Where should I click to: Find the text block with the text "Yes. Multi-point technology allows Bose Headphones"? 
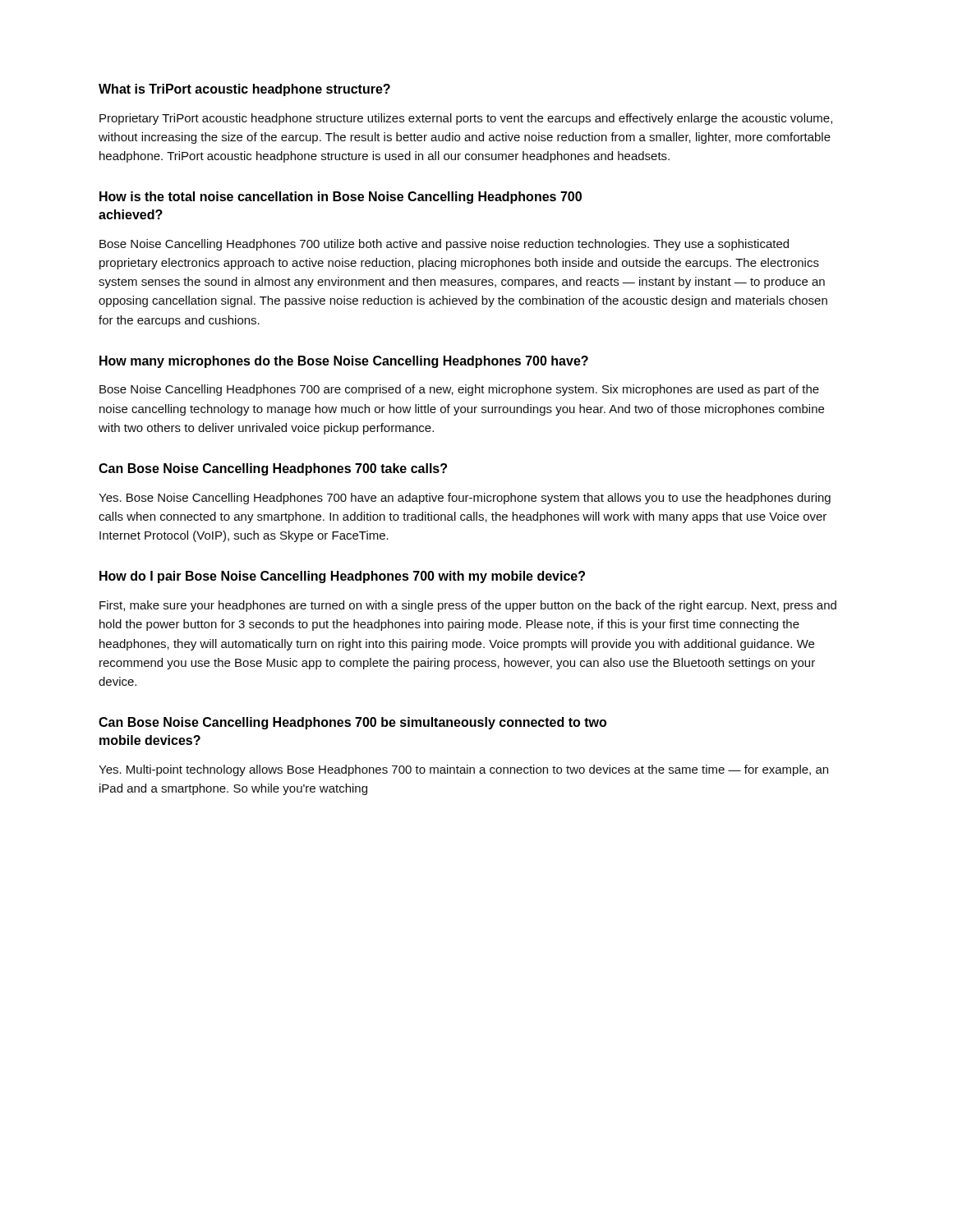pos(464,778)
